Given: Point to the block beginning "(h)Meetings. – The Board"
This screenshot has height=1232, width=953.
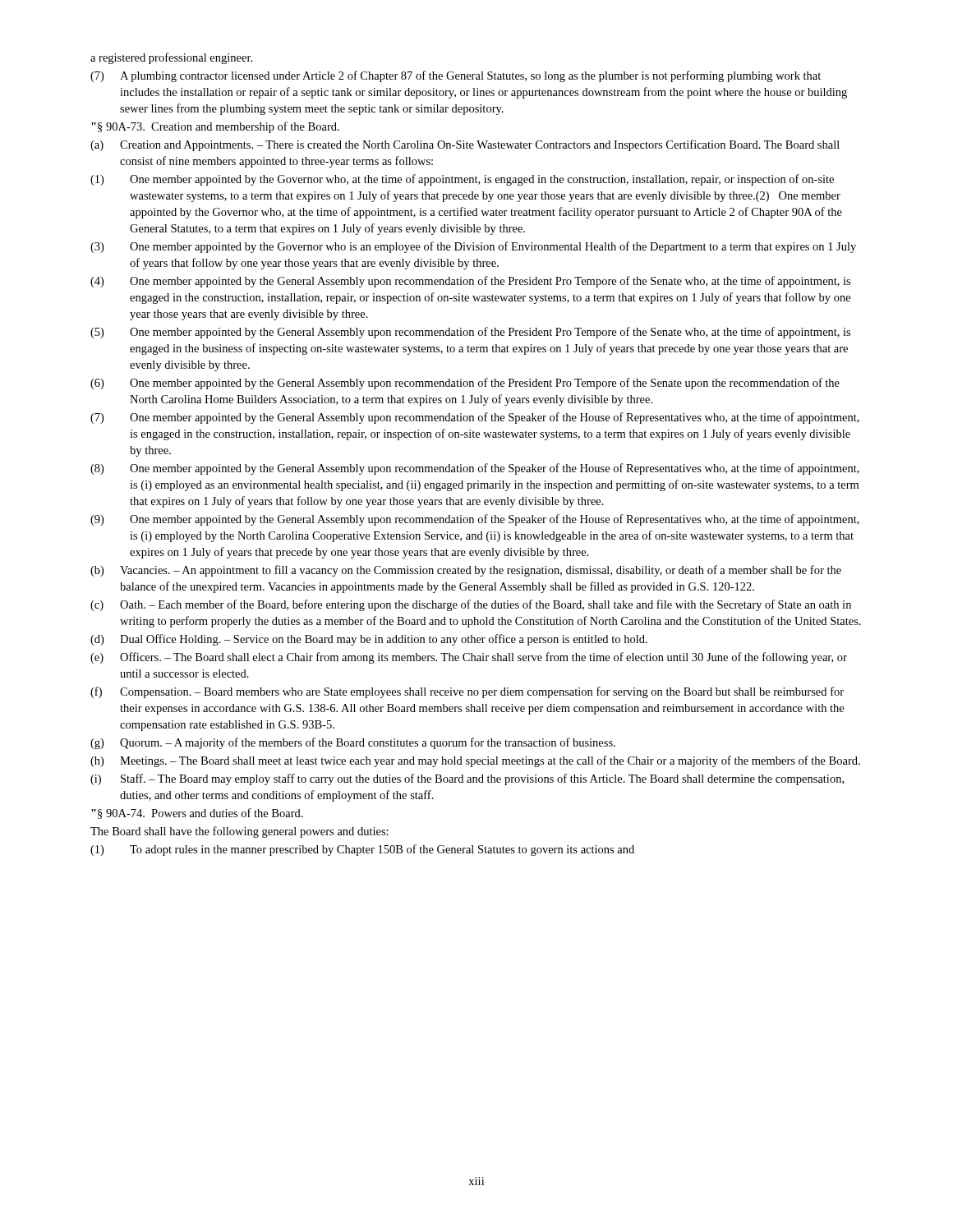Looking at the screenshot, I should point(476,761).
